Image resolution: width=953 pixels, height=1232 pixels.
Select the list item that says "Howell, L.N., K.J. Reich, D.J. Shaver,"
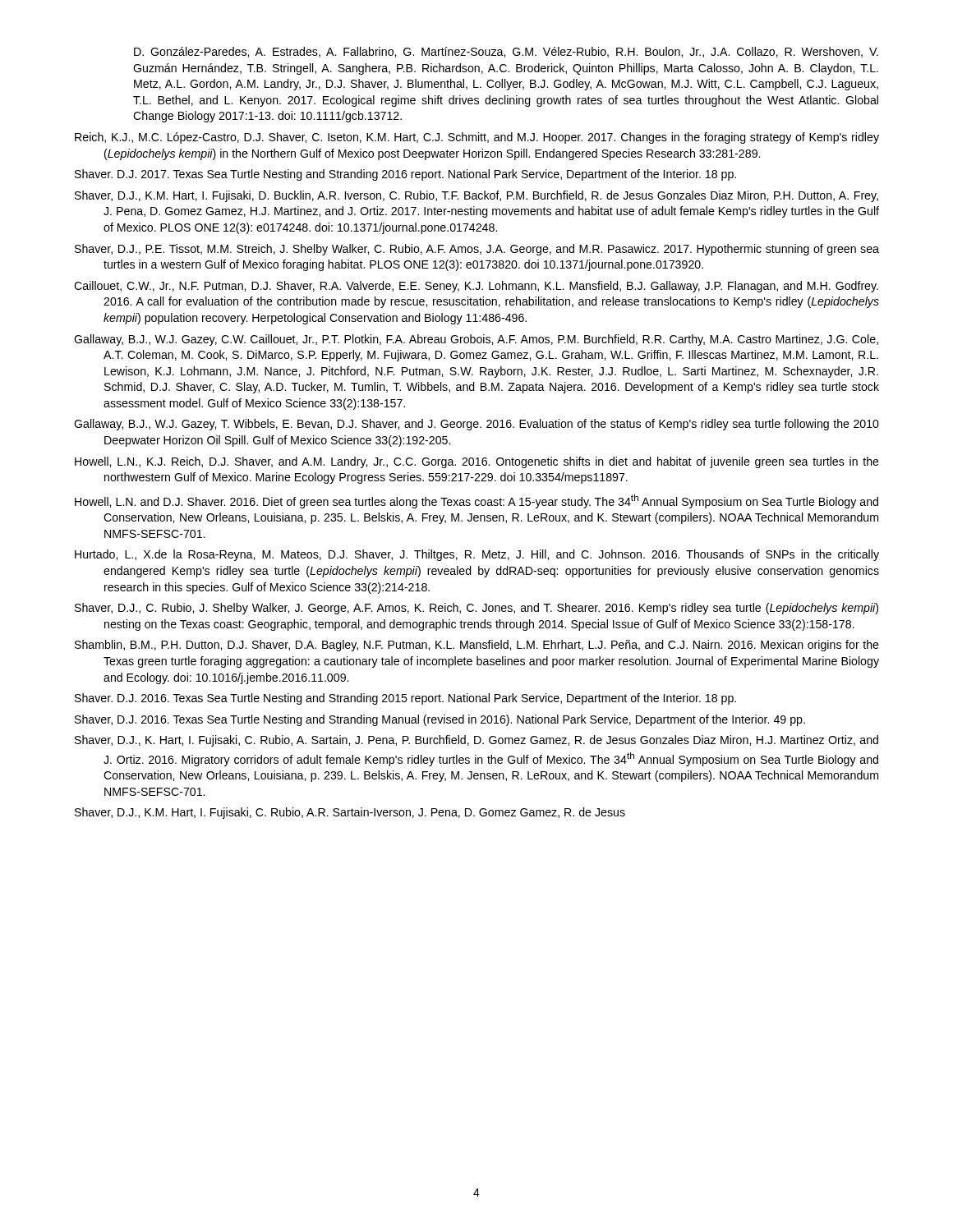[x=476, y=469]
